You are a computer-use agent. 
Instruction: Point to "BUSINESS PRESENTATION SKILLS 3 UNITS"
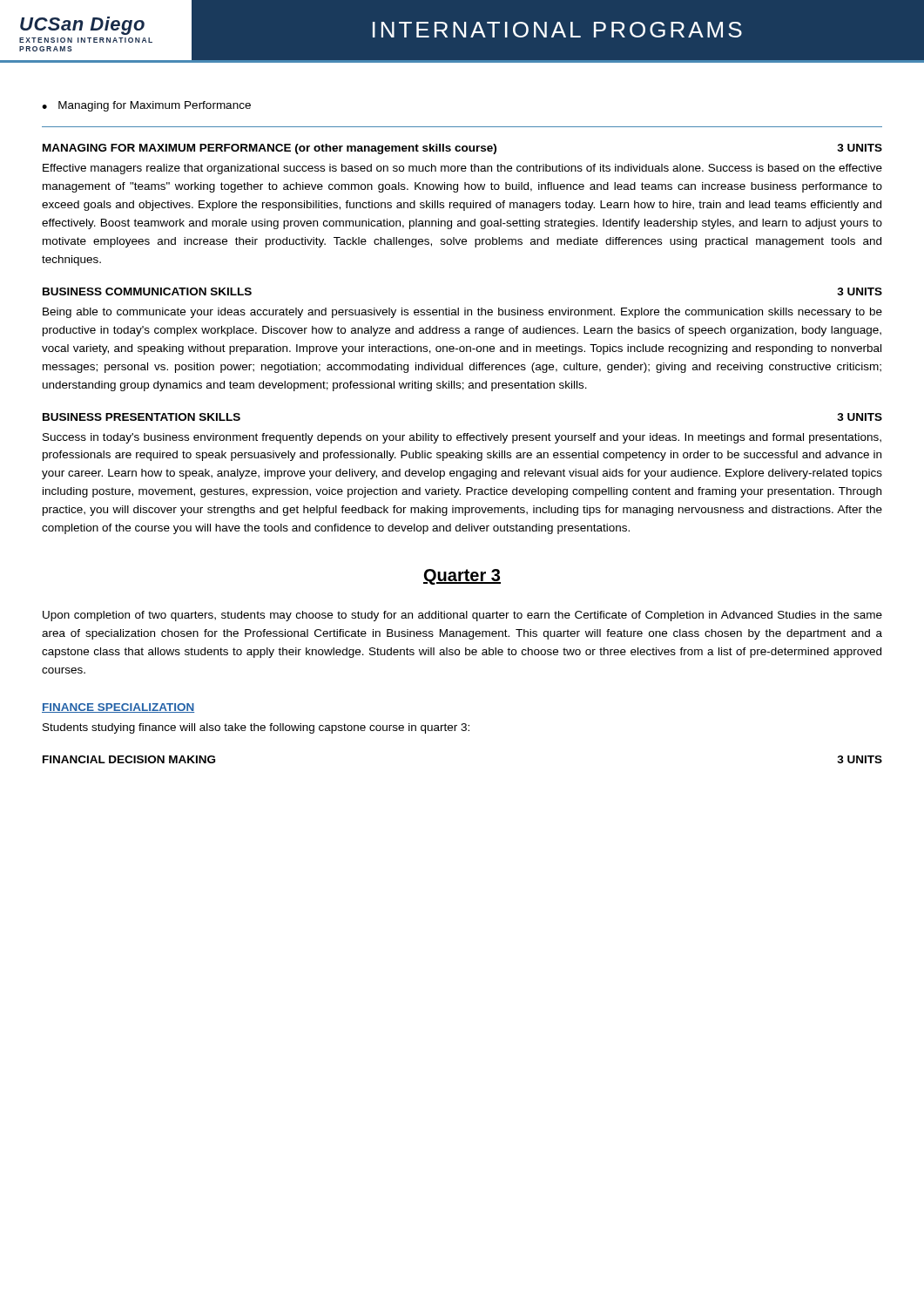[x=141, y=417]
